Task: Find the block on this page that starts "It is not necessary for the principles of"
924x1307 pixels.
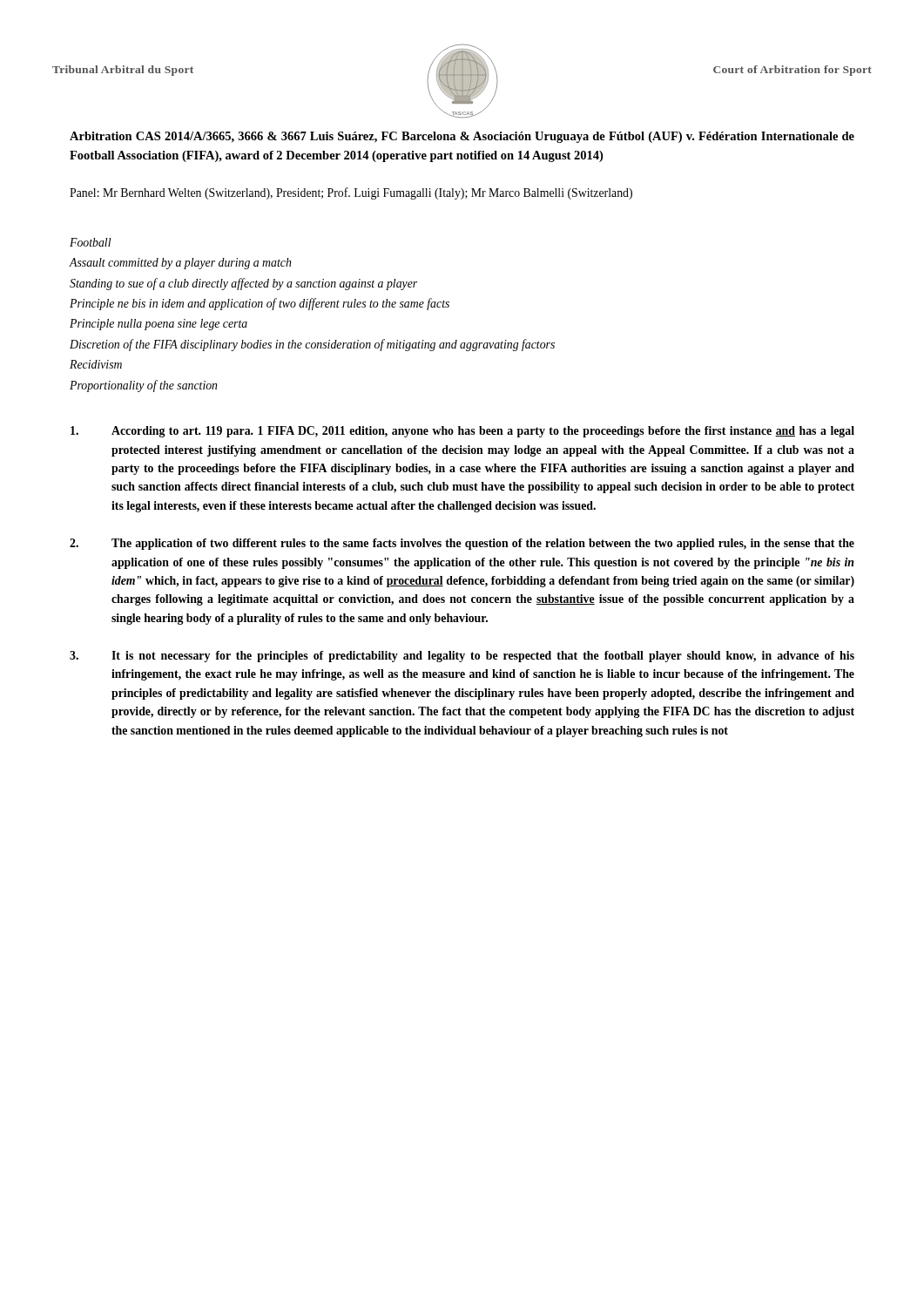Action: click(462, 693)
